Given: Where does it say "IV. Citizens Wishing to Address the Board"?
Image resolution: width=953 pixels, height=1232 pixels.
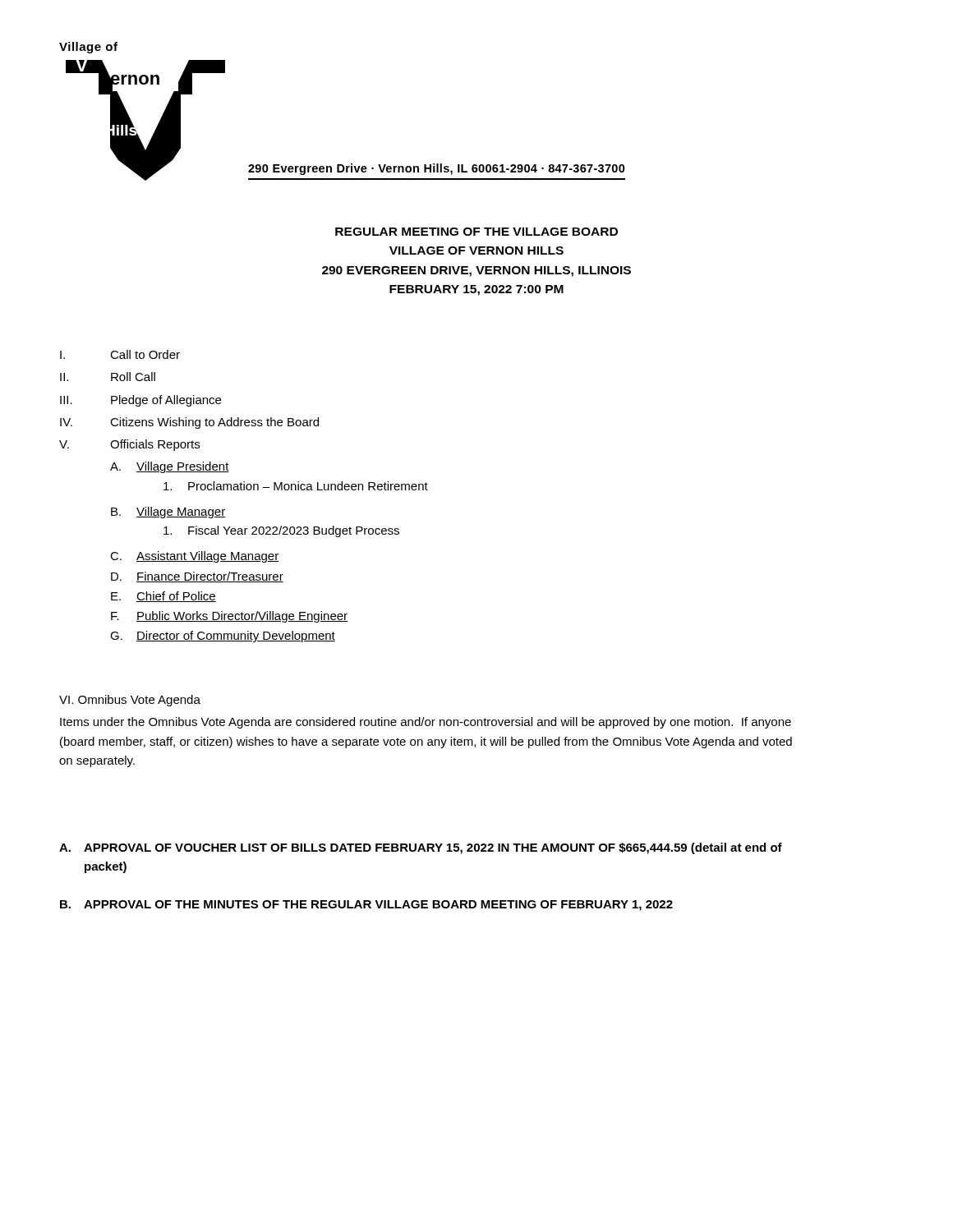Looking at the screenshot, I should [189, 423].
